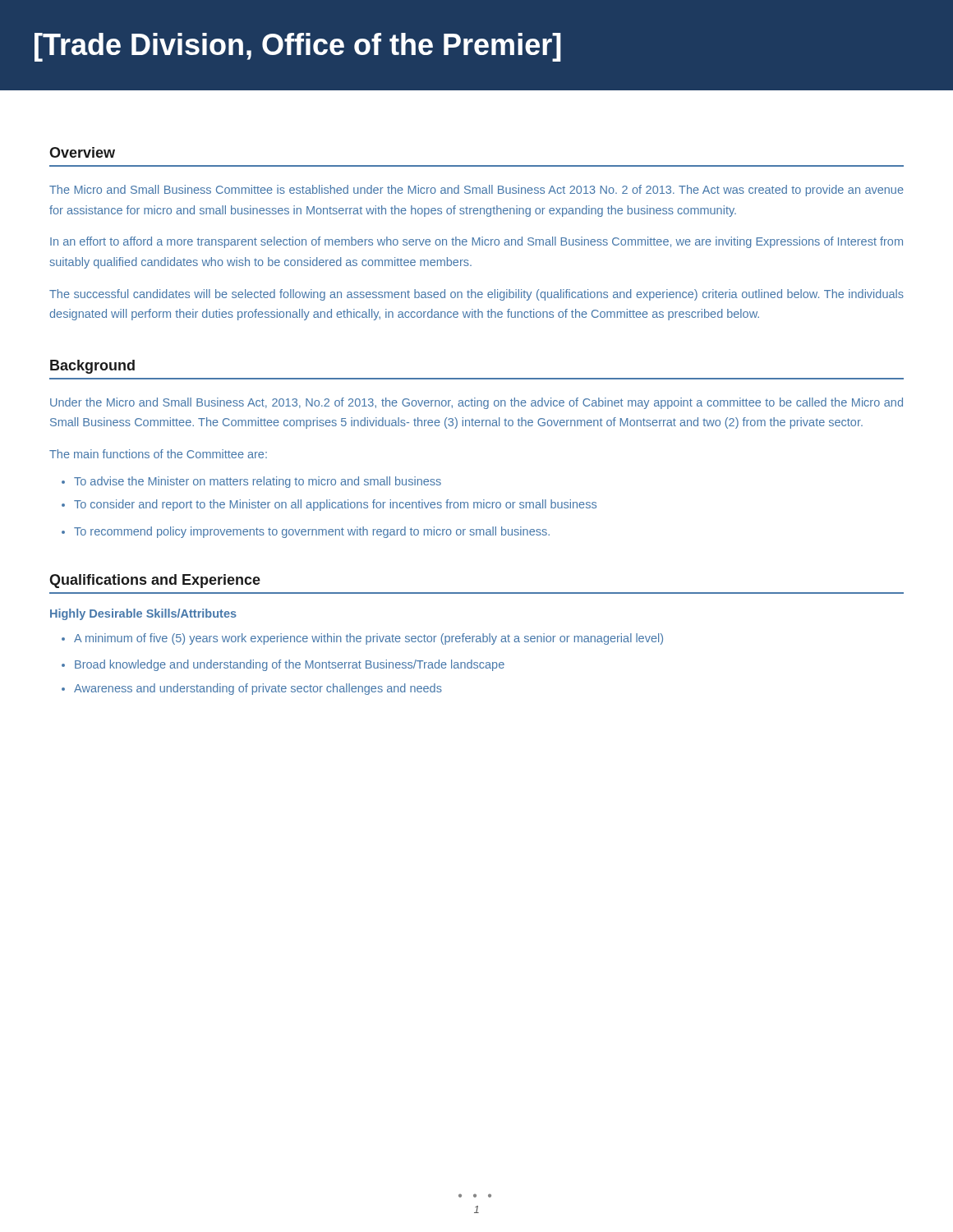
Task: Find the text block starting "[Trade Division, Office of the Premier]"
Action: 297,45
